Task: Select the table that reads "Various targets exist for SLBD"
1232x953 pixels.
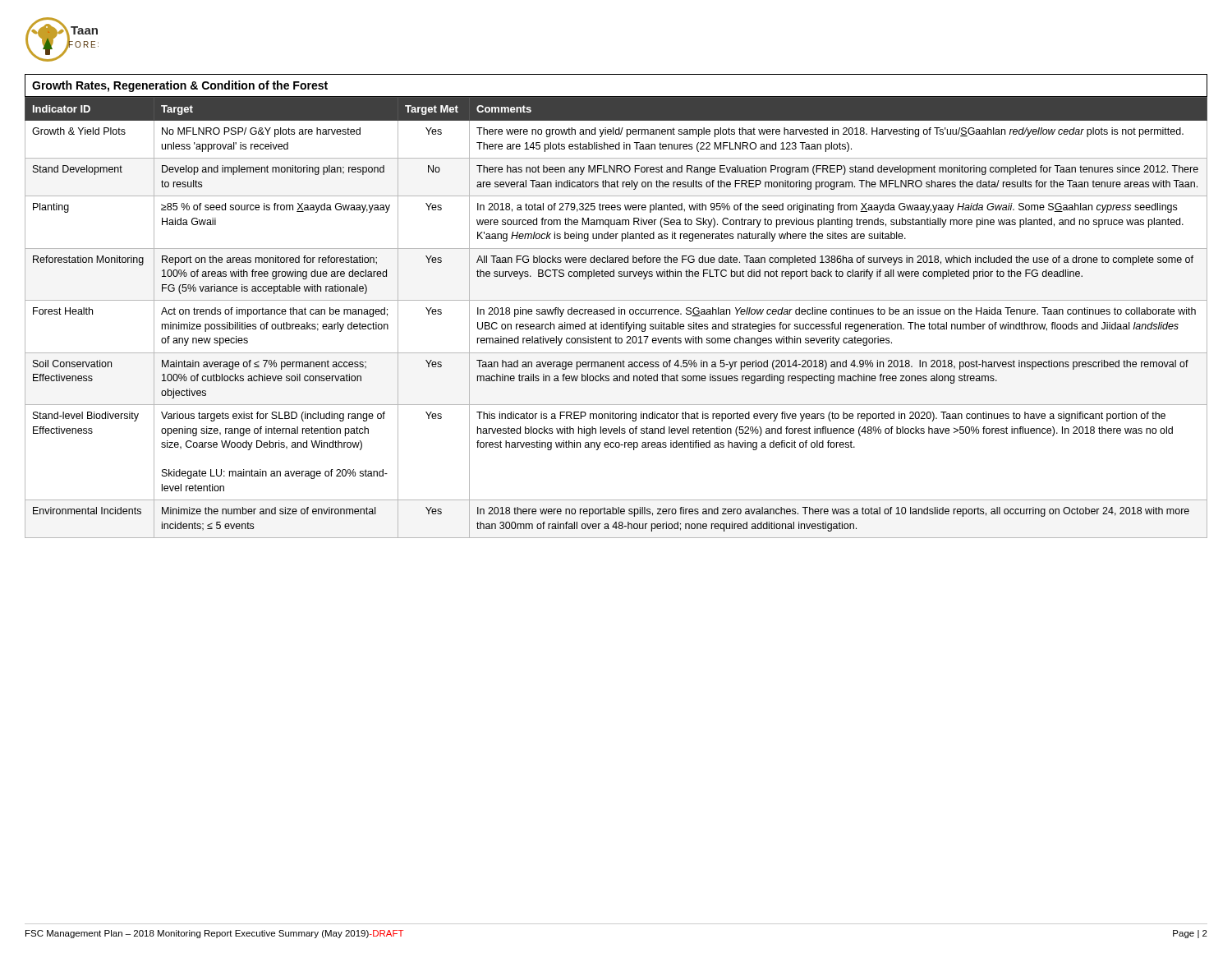Action: 616,318
